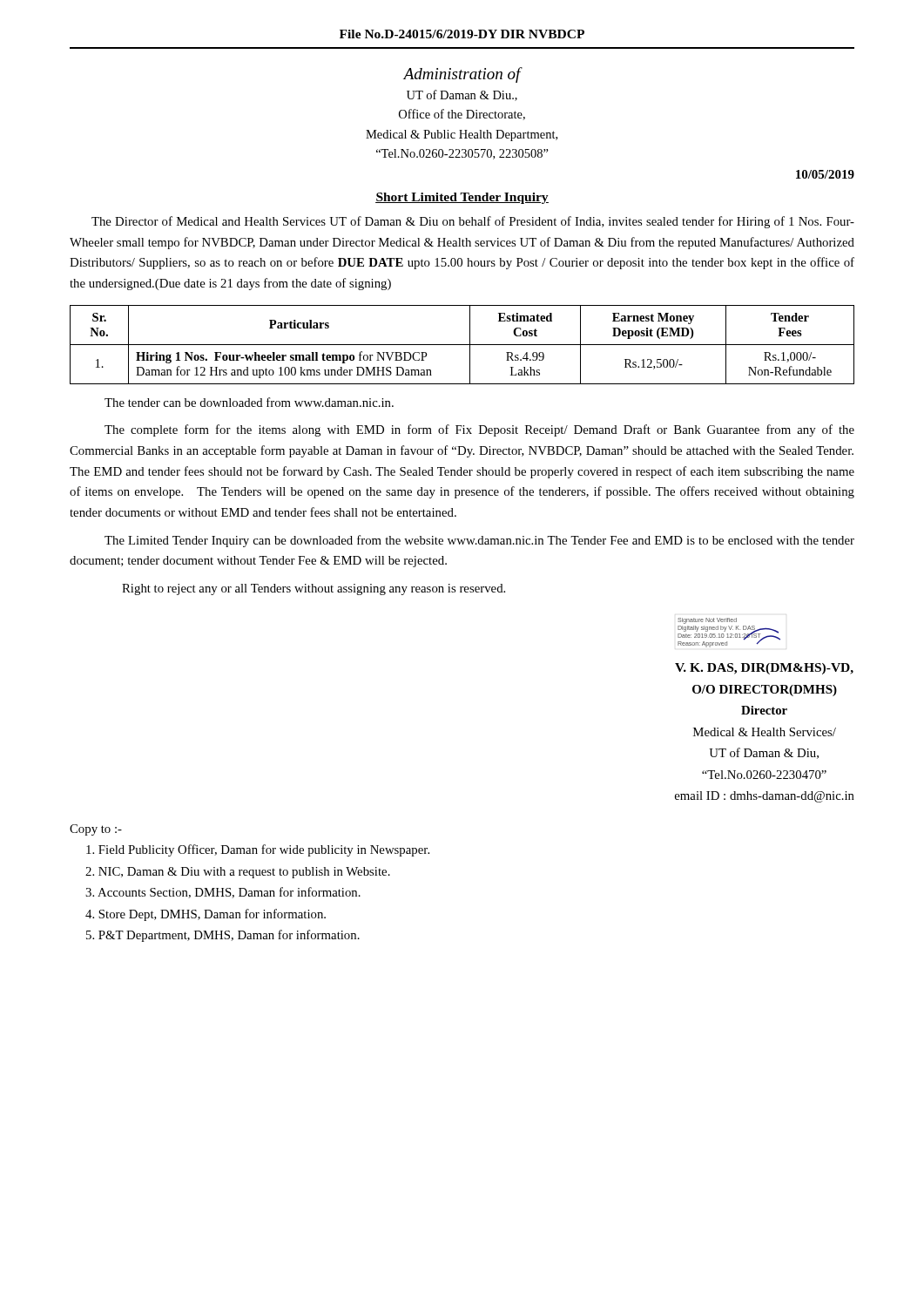The image size is (924, 1307).
Task: Navigate to the block starting "2. NIC, Daman & Diu with a"
Action: 238,871
